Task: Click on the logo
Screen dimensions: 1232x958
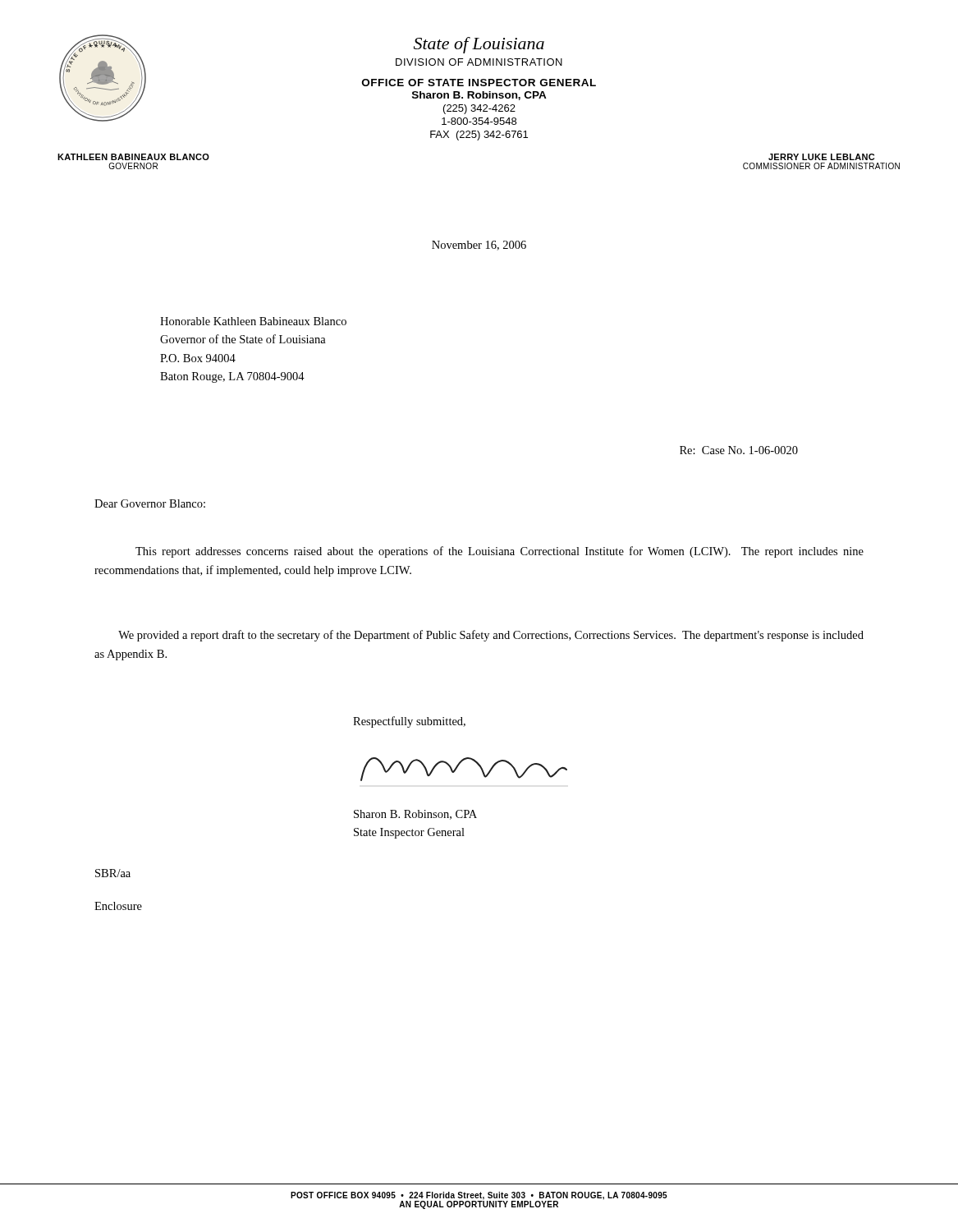Action: (103, 78)
